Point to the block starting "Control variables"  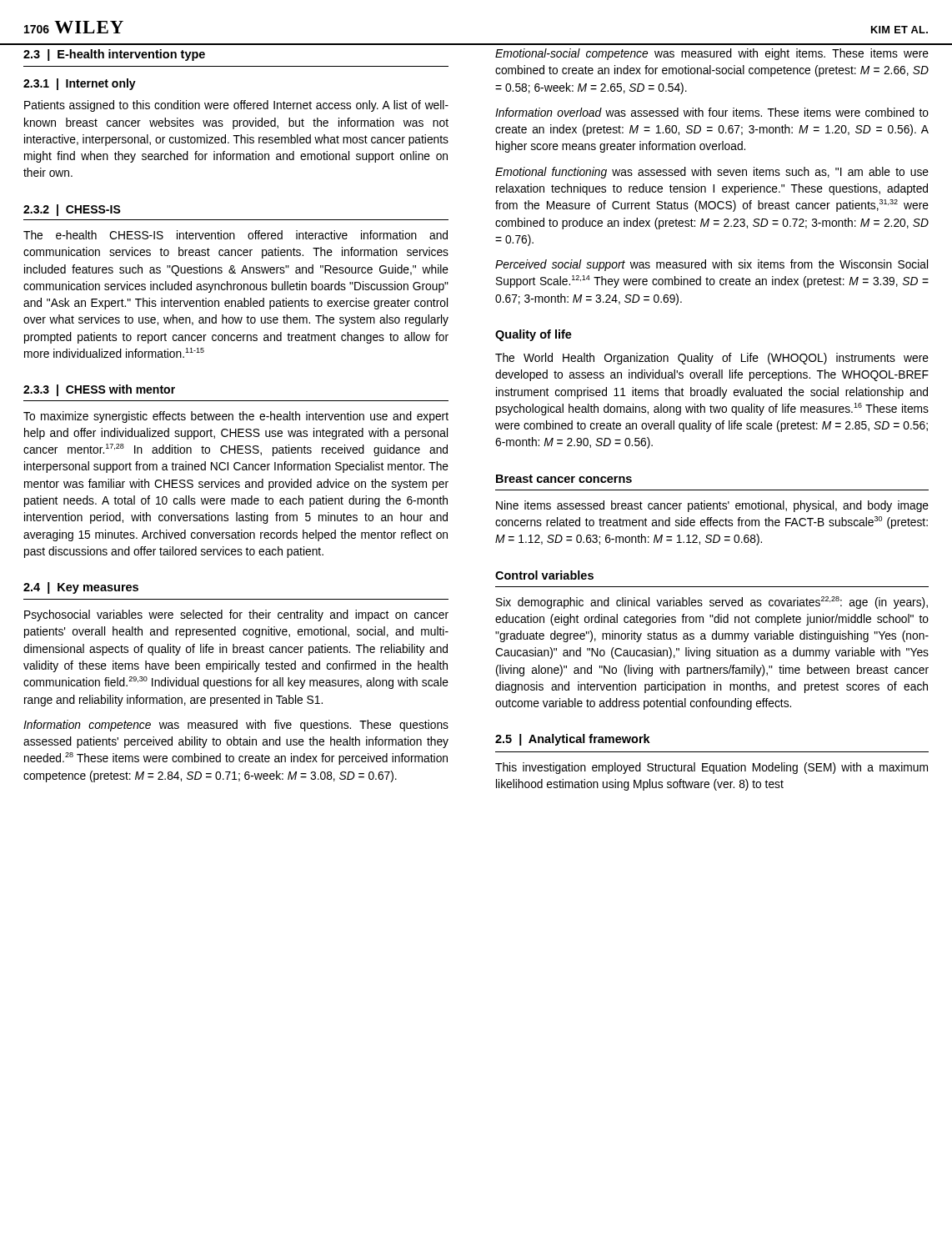[545, 575]
